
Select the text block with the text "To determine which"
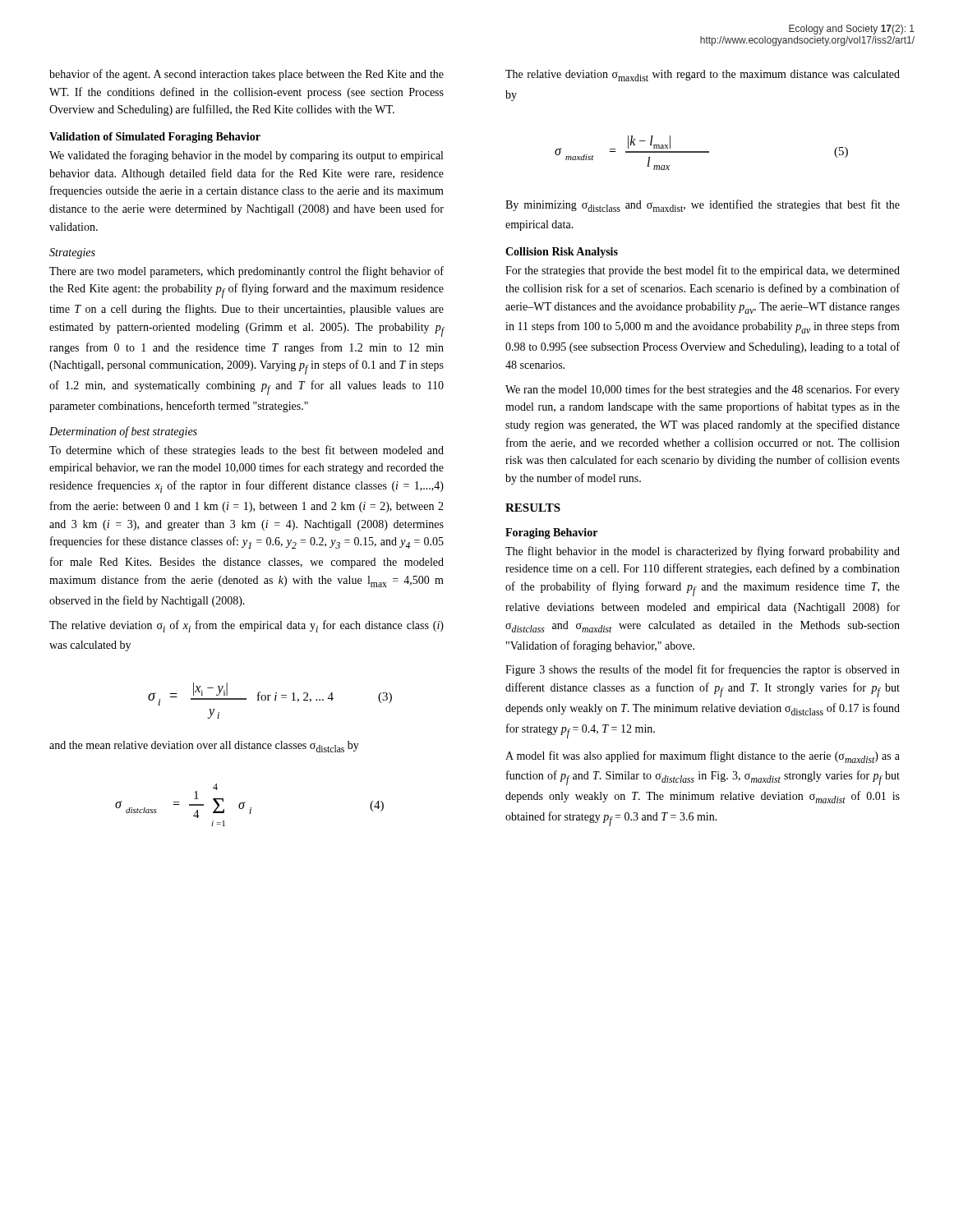[247, 526]
